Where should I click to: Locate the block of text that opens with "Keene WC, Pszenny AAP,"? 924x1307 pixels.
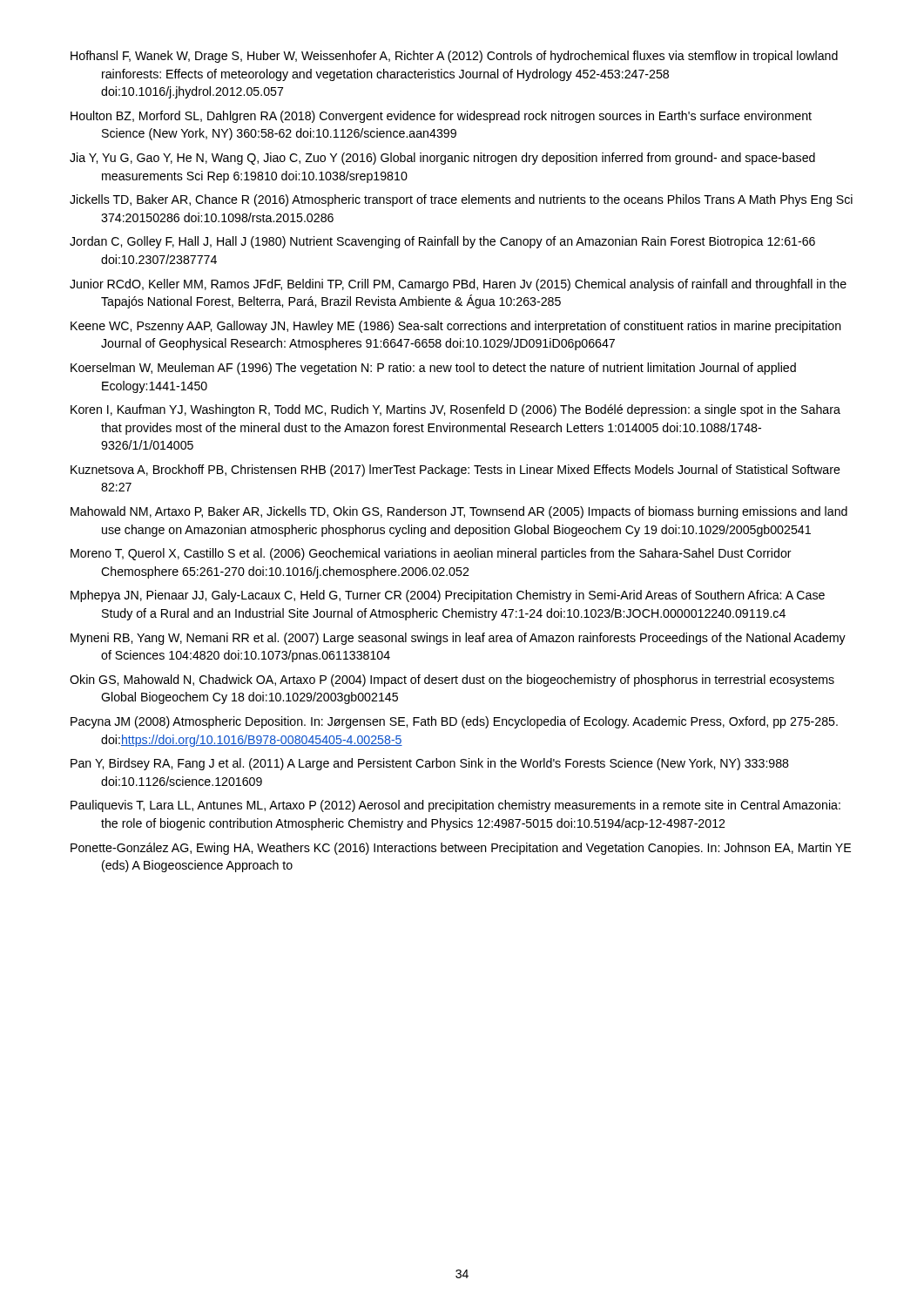456,335
